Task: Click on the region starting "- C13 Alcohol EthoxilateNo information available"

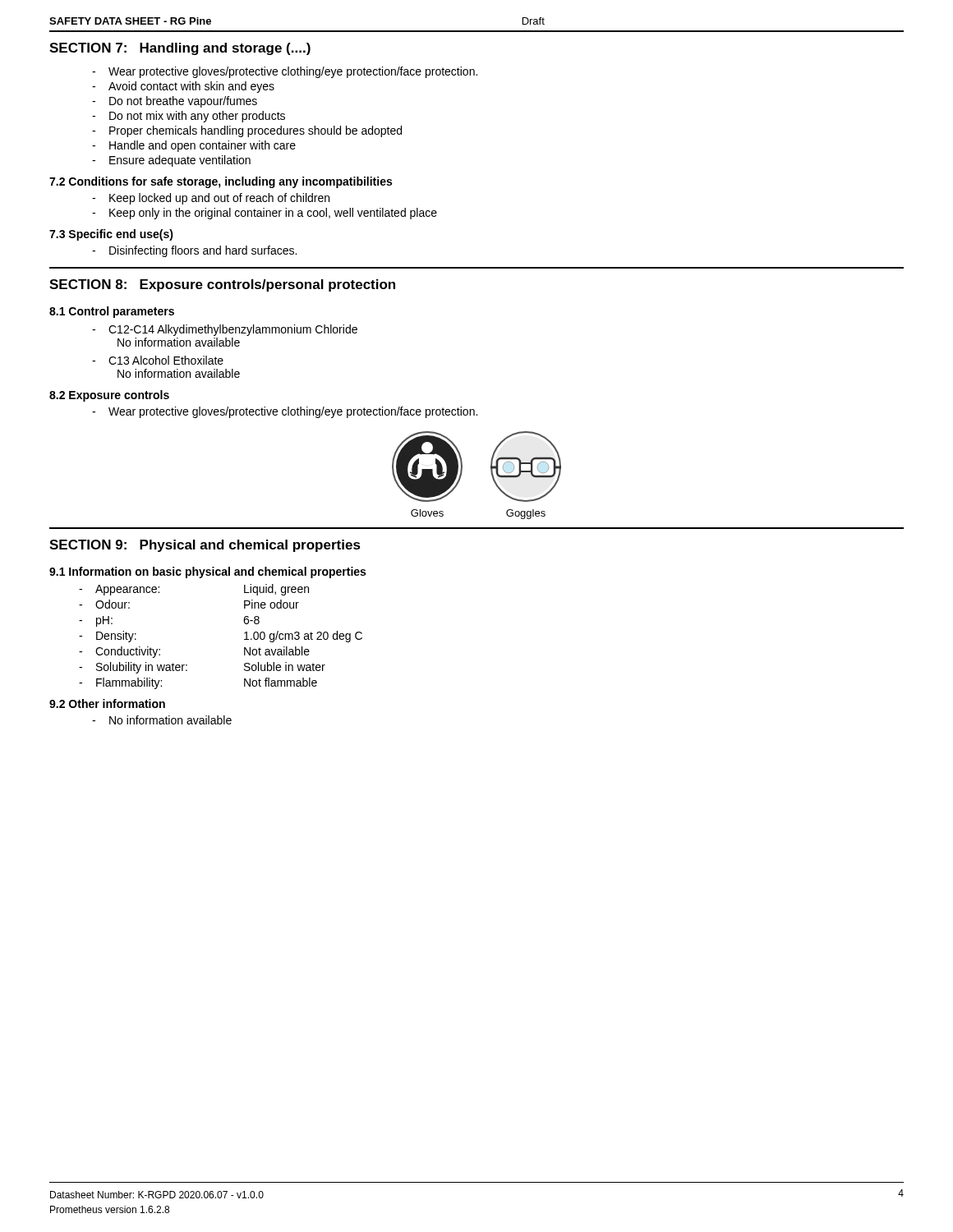Action: [x=158, y=360]
